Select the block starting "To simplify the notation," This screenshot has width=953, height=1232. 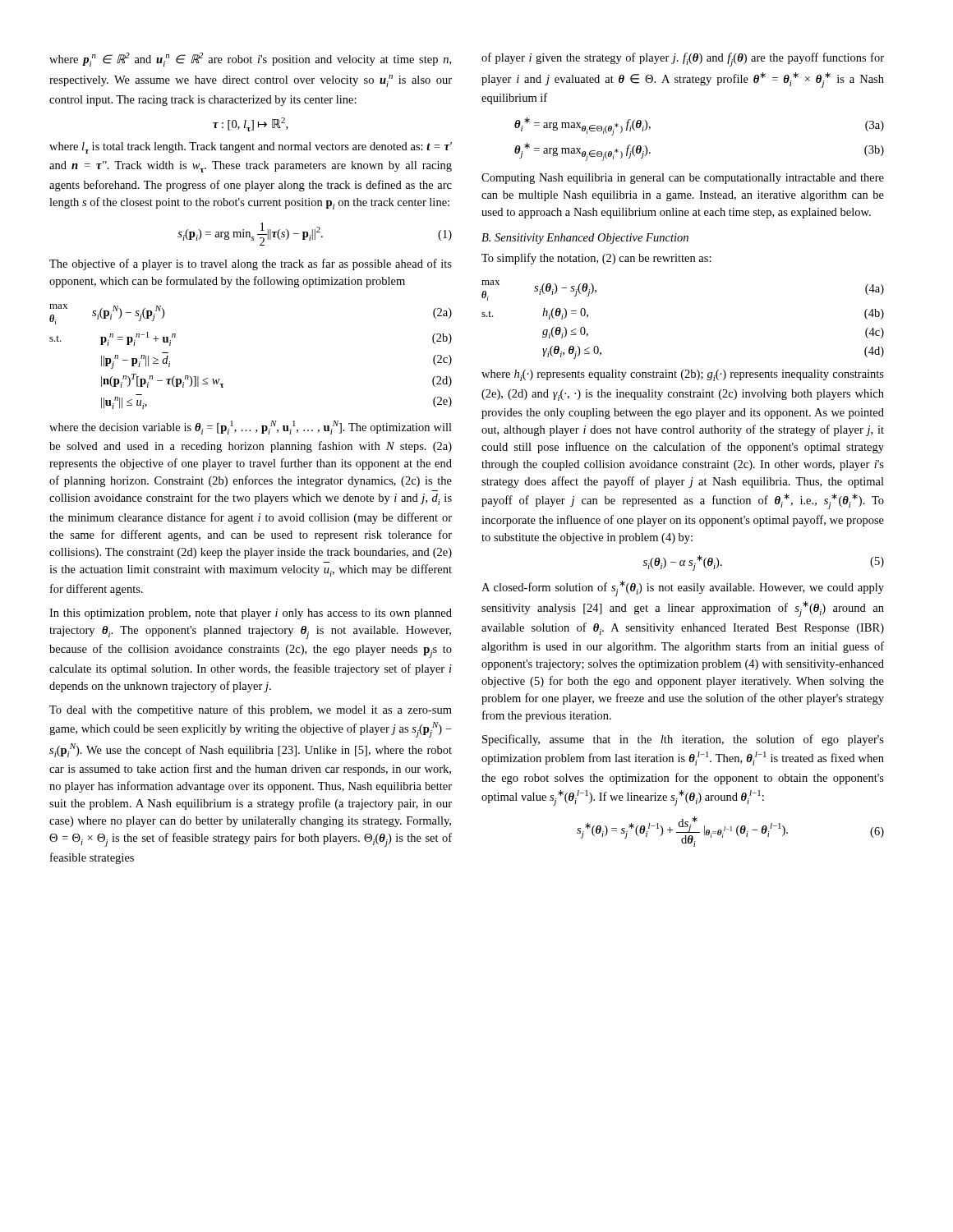pos(683,258)
